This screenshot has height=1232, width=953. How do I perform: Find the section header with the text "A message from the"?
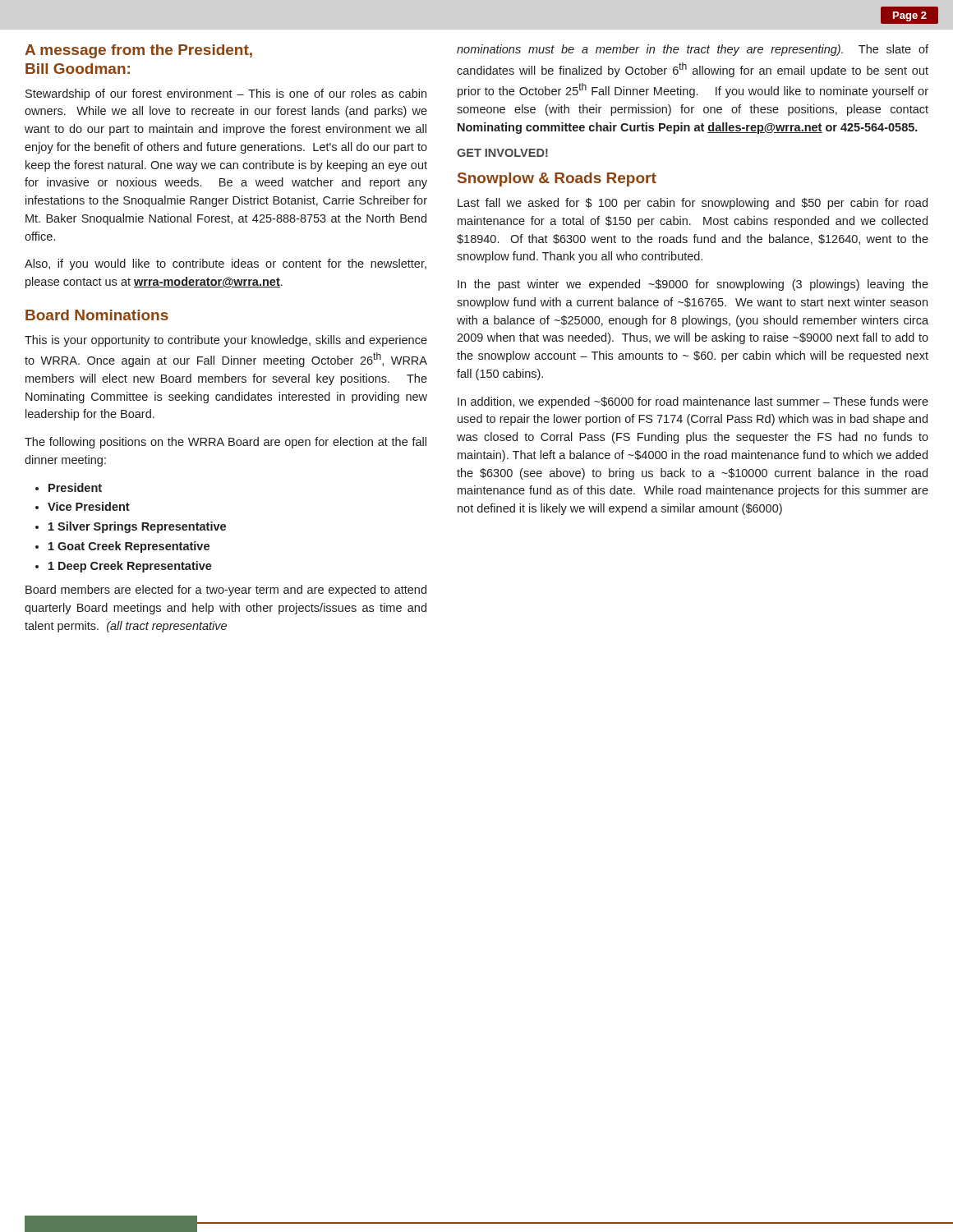click(139, 59)
